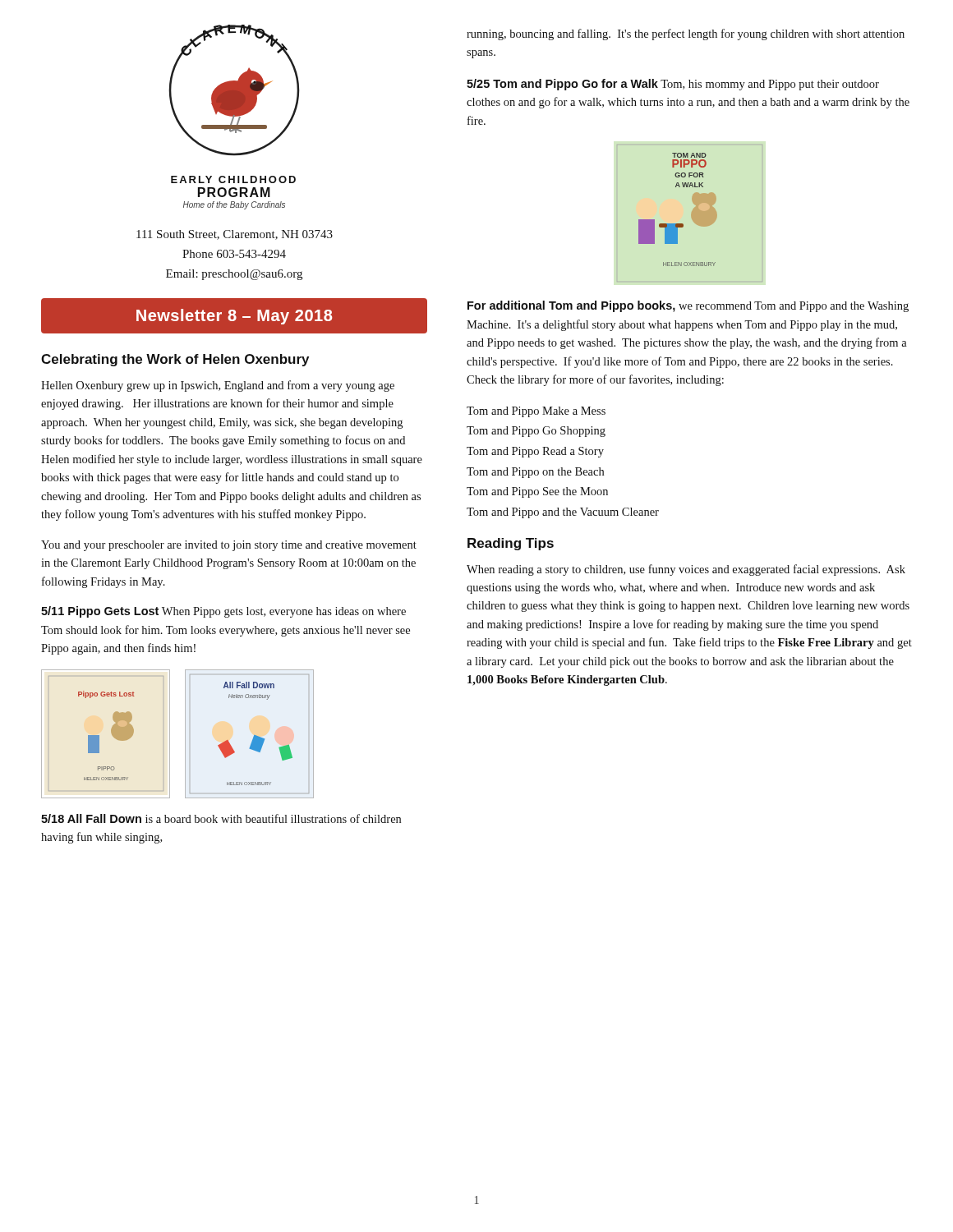Select the section header that says "Newsletter 8 – May 2018"
The height and width of the screenshot is (1232, 953).
(x=234, y=315)
